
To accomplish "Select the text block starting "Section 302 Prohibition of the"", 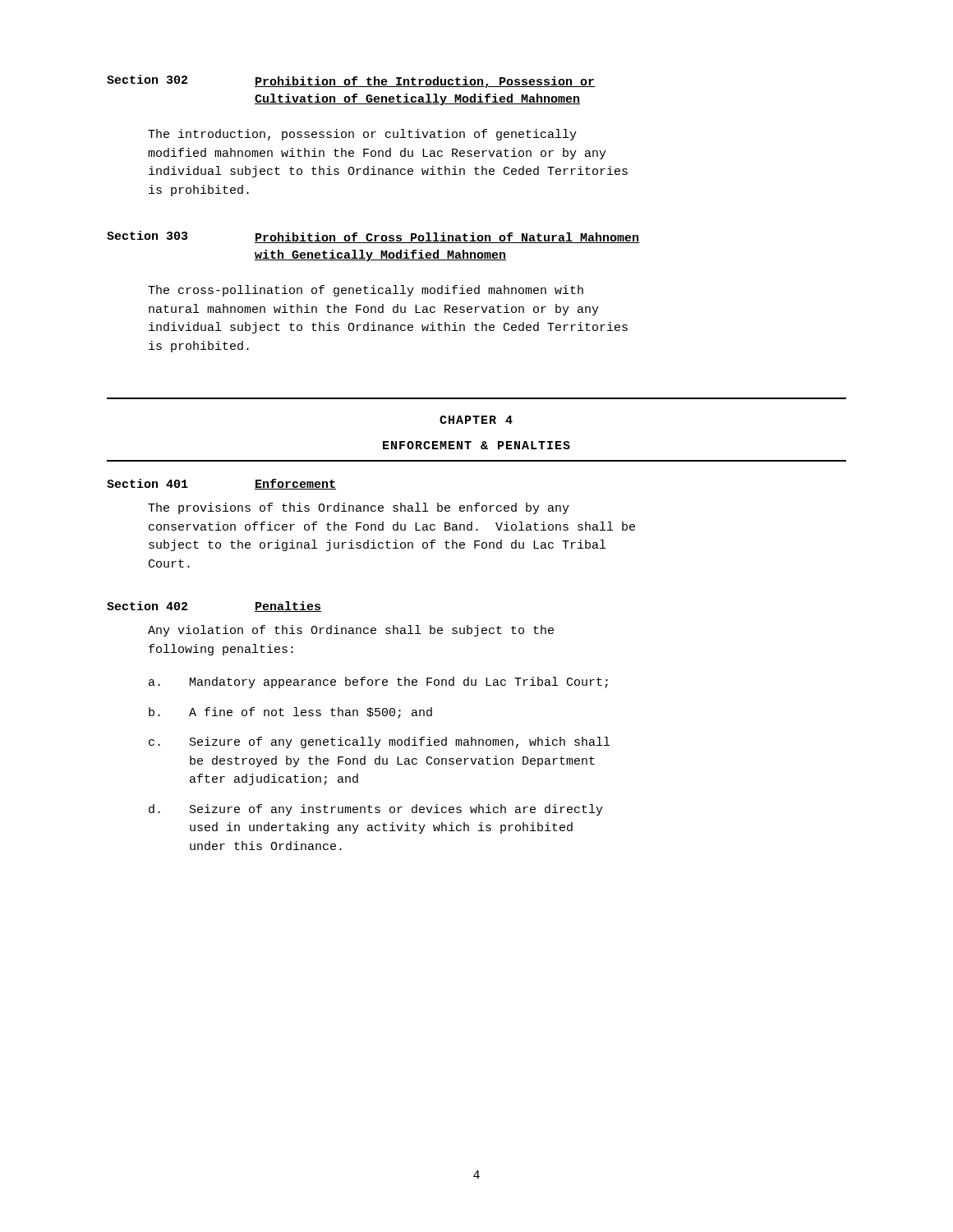I will click(x=351, y=91).
